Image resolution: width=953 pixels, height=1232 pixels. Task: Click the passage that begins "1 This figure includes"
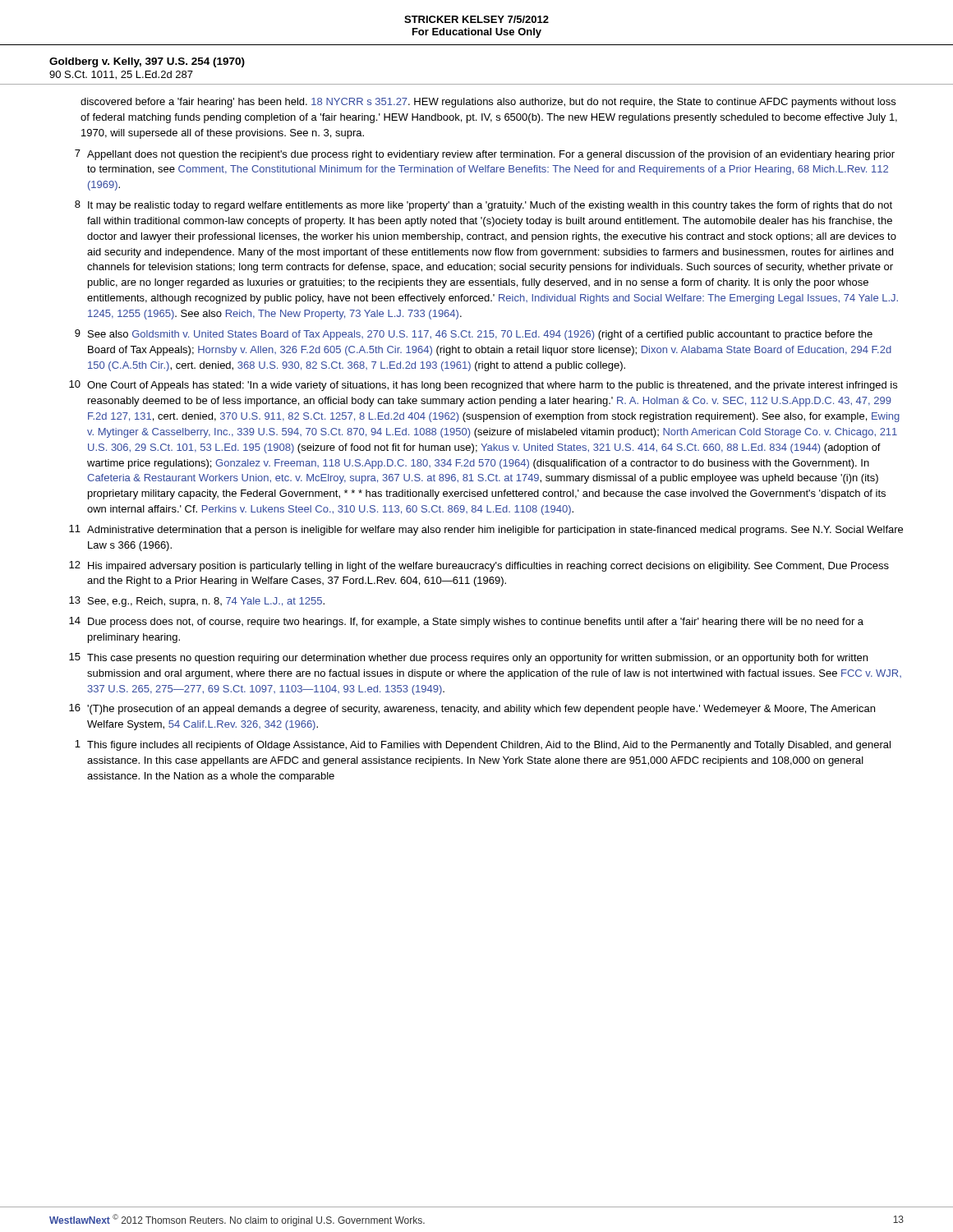tap(476, 761)
